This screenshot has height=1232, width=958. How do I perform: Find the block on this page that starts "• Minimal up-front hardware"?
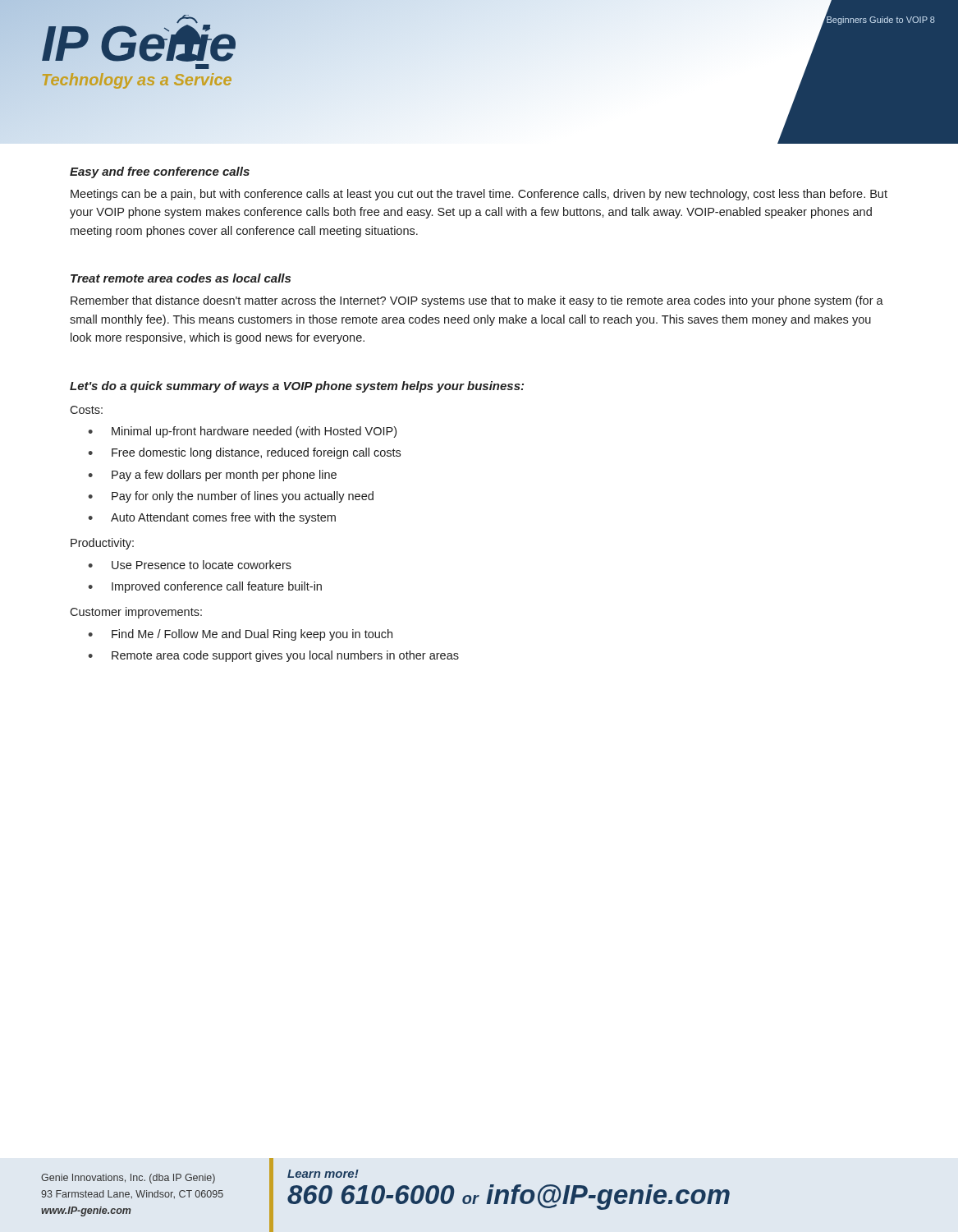point(243,433)
